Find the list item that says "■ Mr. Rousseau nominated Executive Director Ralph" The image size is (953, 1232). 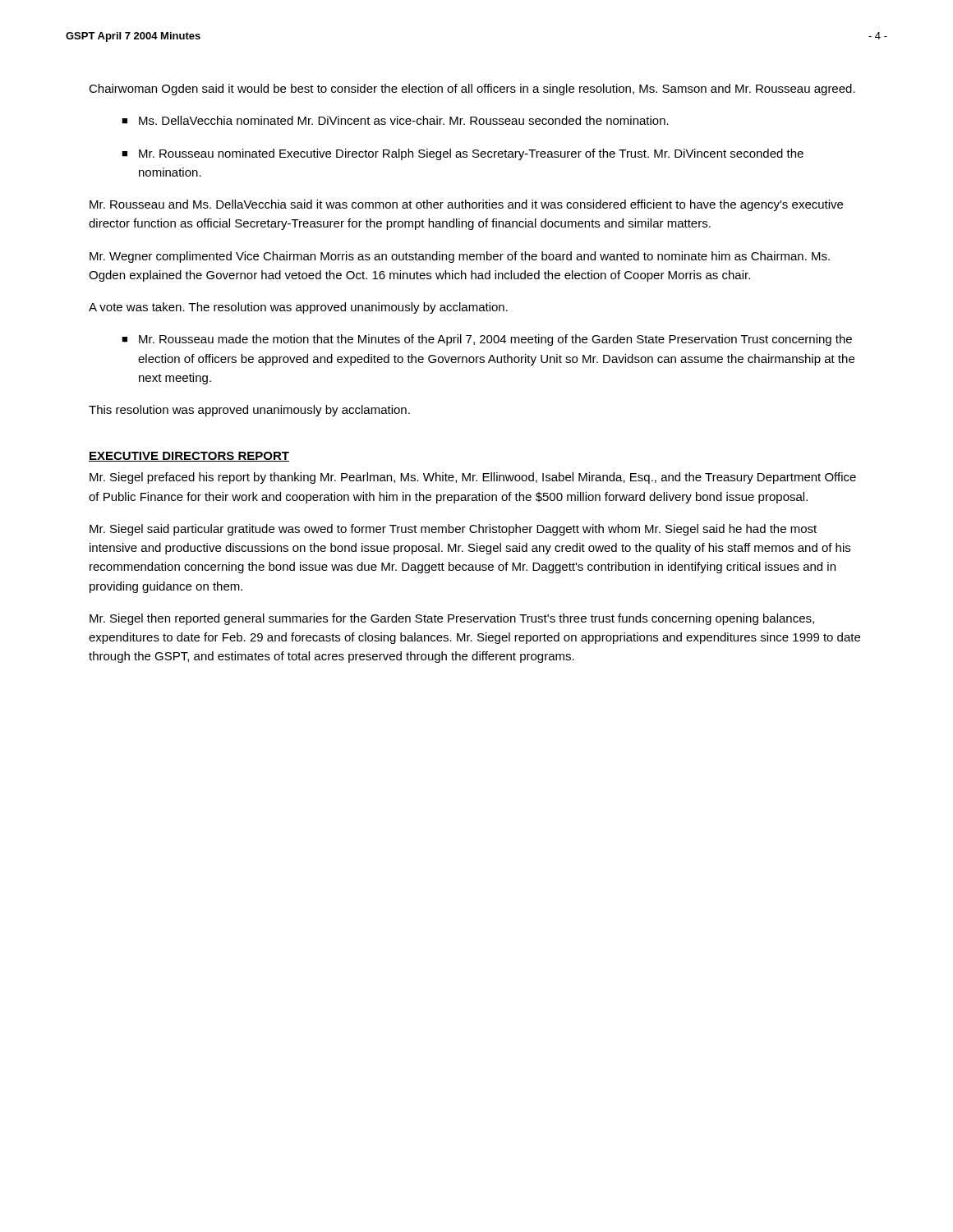pyautogui.click(x=493, y=162)
